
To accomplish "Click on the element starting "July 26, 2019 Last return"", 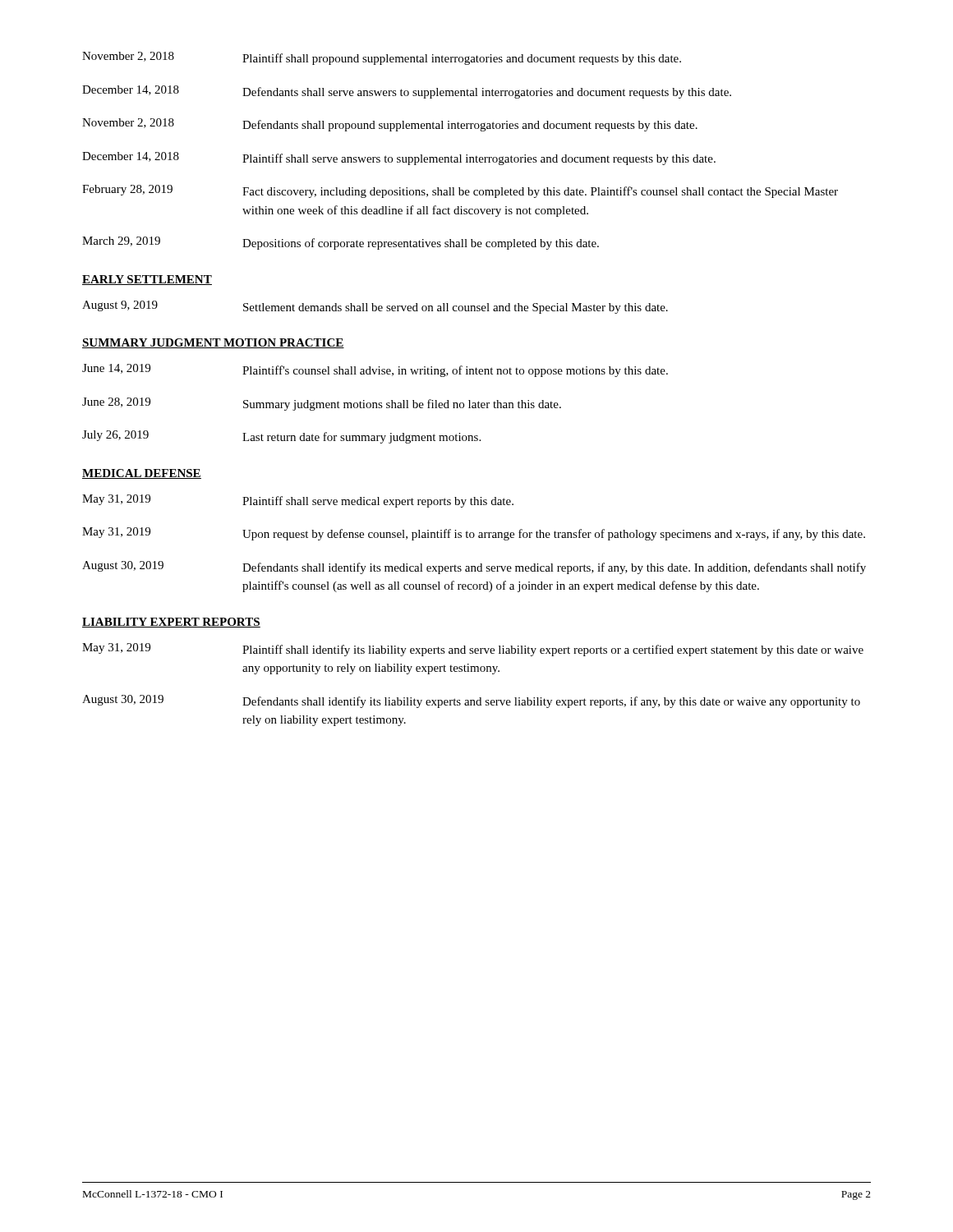I will point(476,437).
